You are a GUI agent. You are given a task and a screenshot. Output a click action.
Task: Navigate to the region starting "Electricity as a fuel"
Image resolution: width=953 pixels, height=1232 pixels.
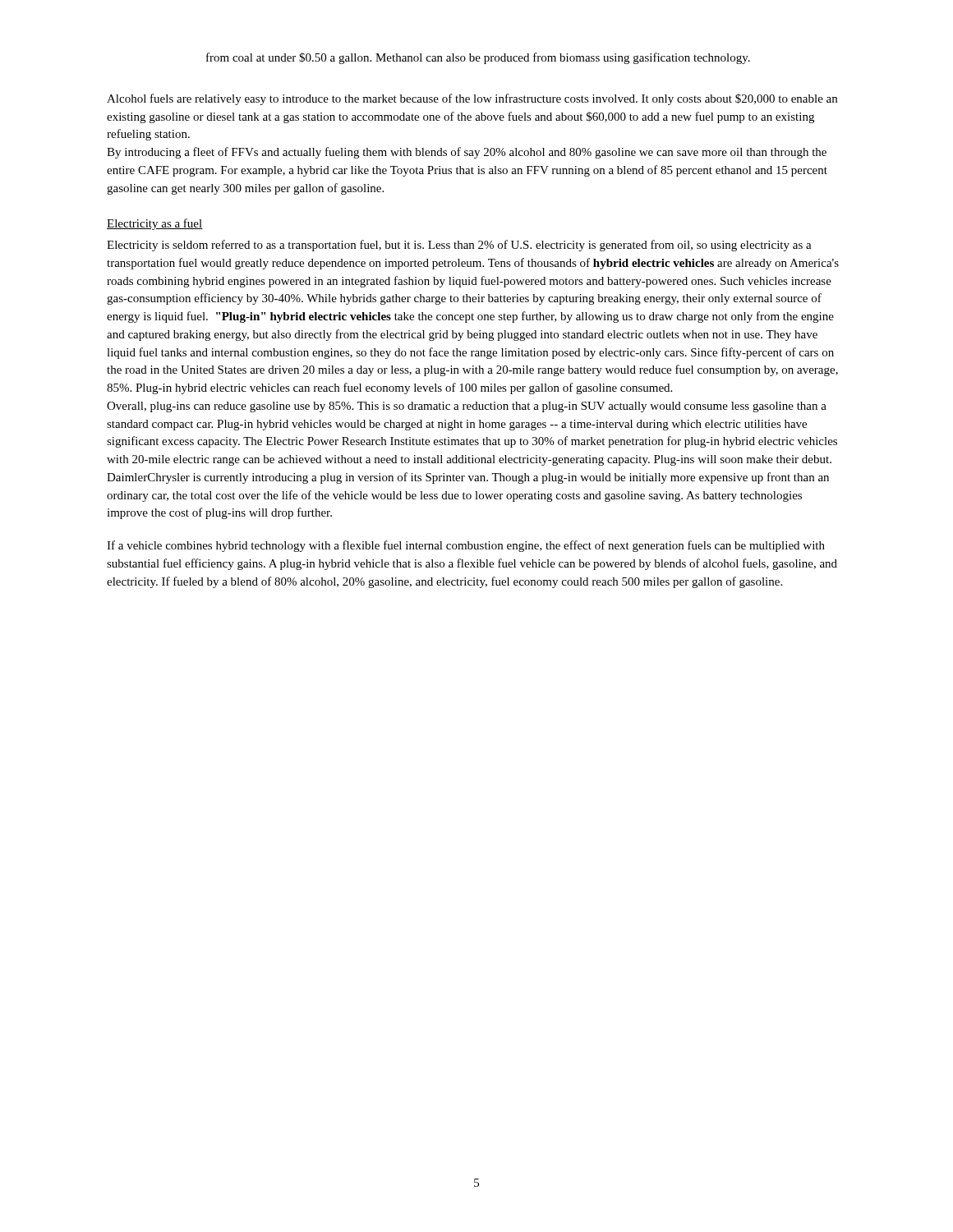coord(155,224)
